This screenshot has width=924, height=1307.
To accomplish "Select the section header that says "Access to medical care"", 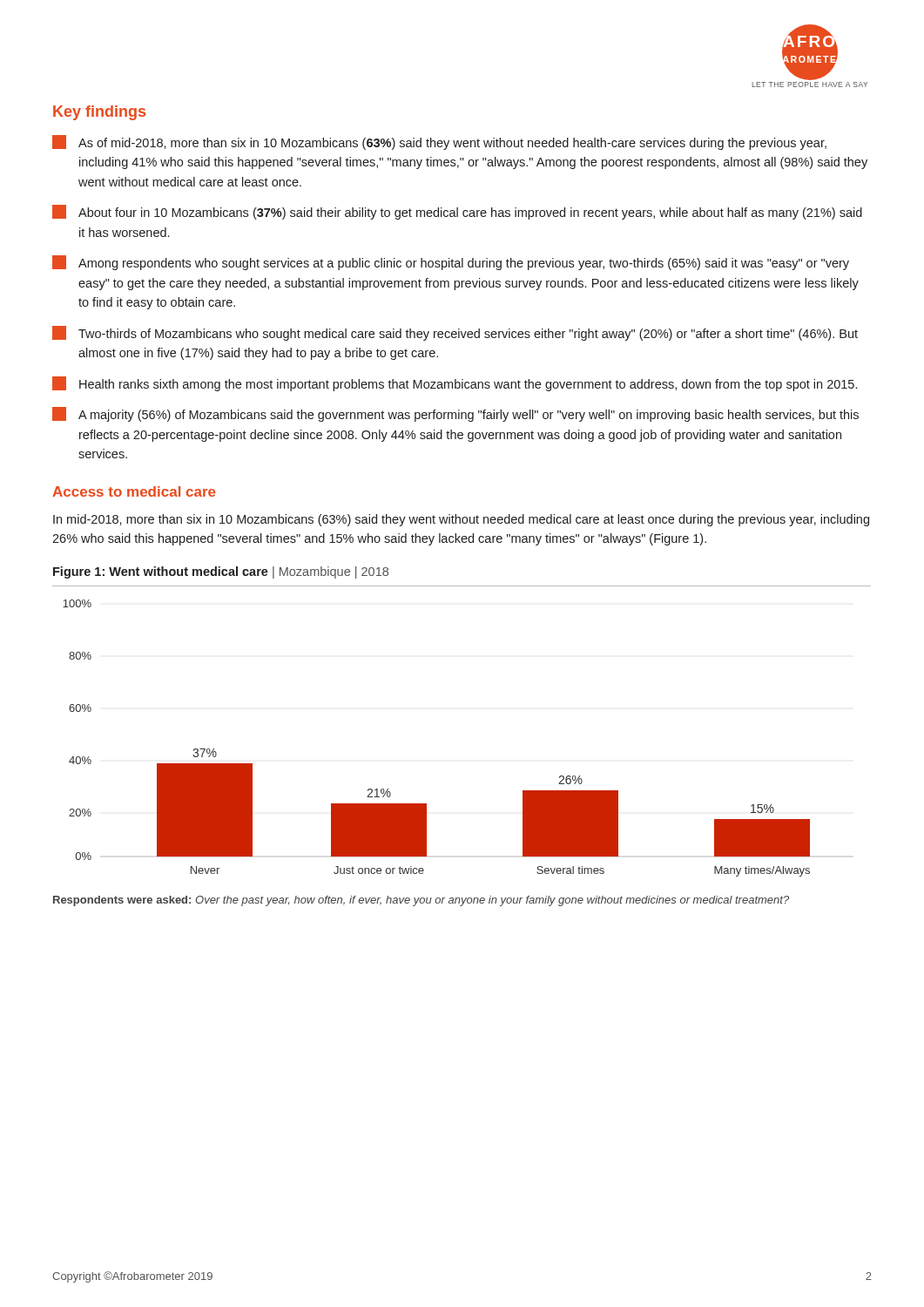I will (134, 491).
